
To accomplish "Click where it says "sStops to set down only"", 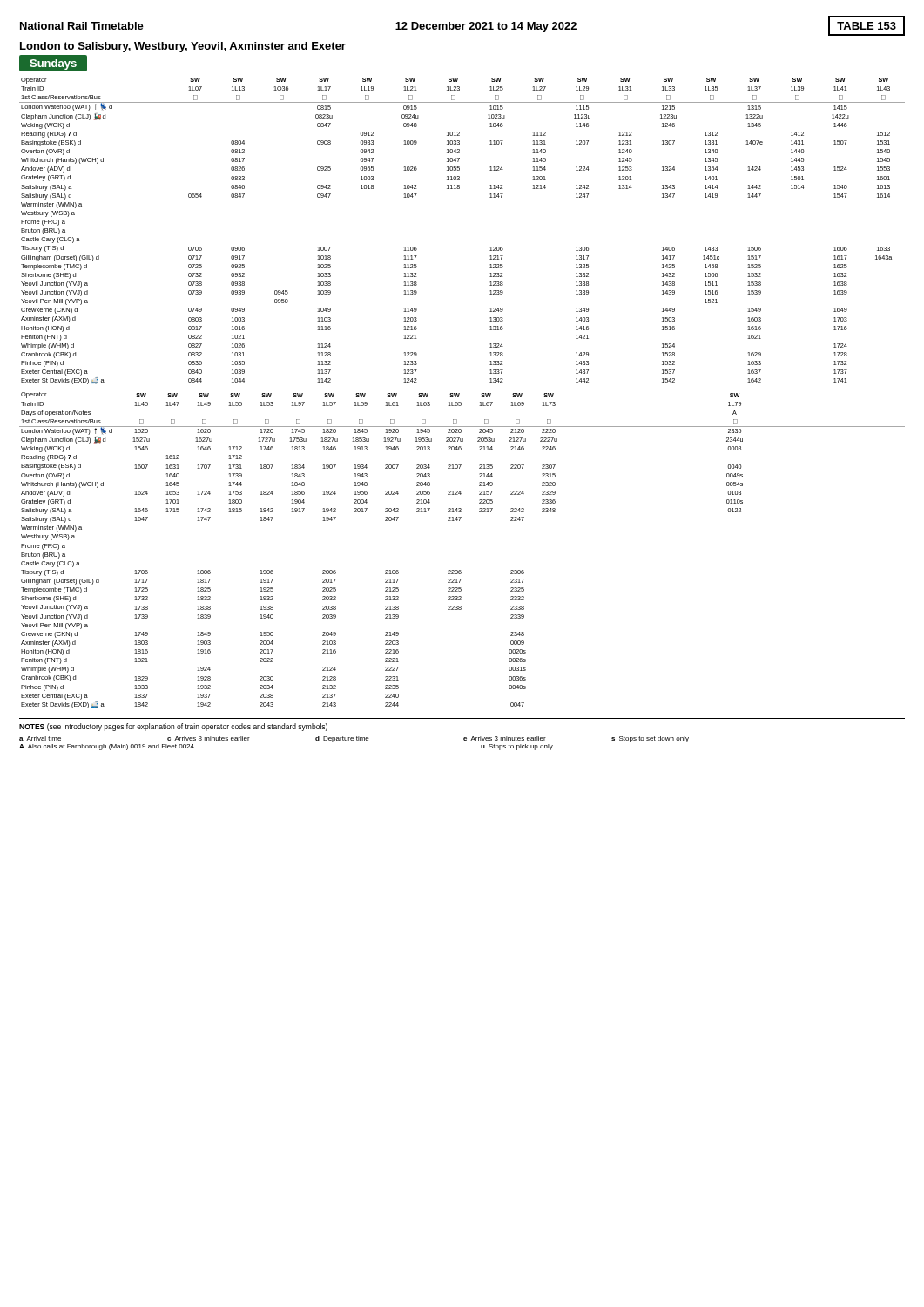I will coord(650,738).
